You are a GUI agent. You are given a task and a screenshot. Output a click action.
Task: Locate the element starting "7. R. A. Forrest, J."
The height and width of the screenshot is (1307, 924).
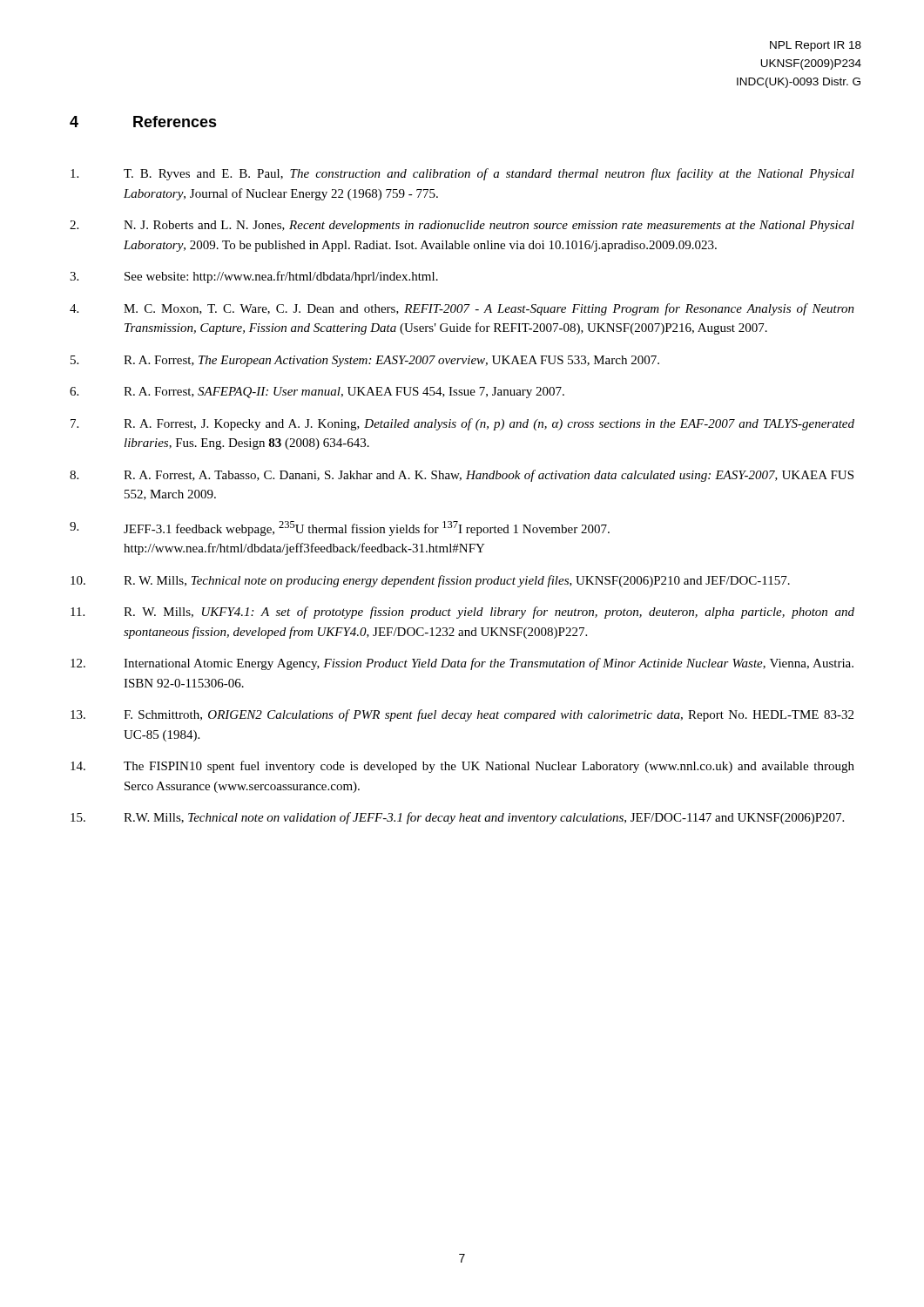click(x=462, y=433)
